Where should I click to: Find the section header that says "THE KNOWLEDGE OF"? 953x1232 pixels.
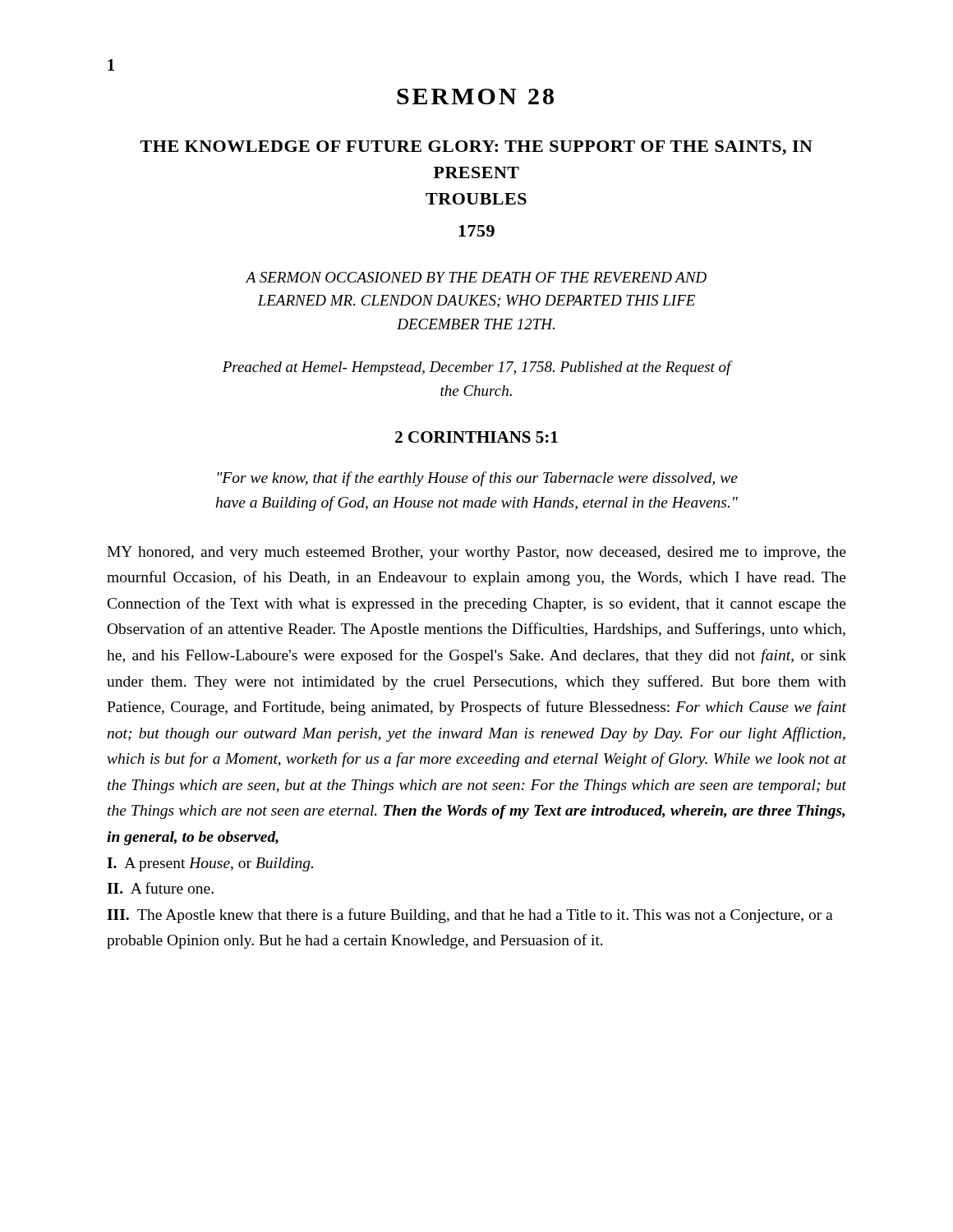point(476,187)
